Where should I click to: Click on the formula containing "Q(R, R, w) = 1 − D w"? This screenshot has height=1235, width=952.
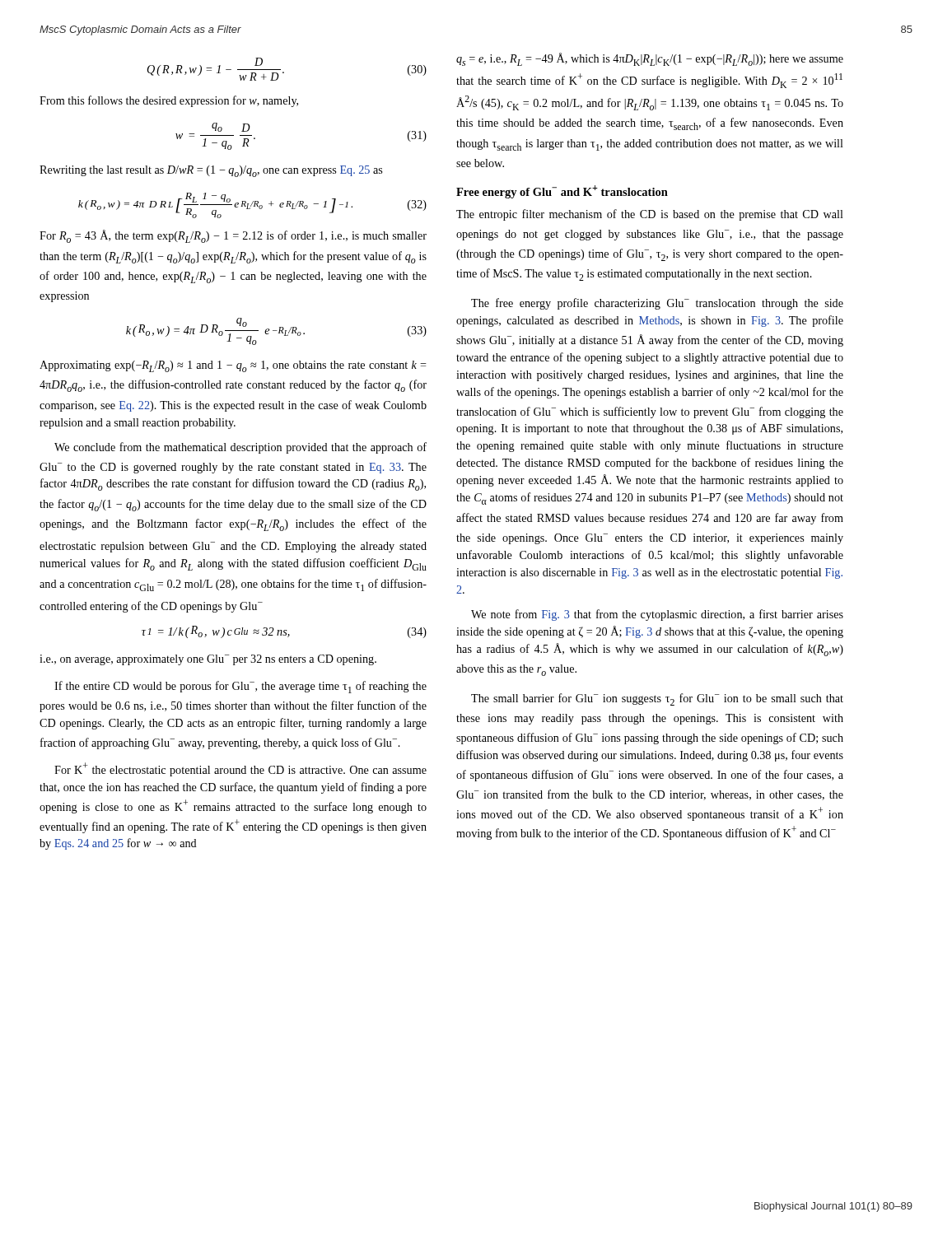pos(233,70)
